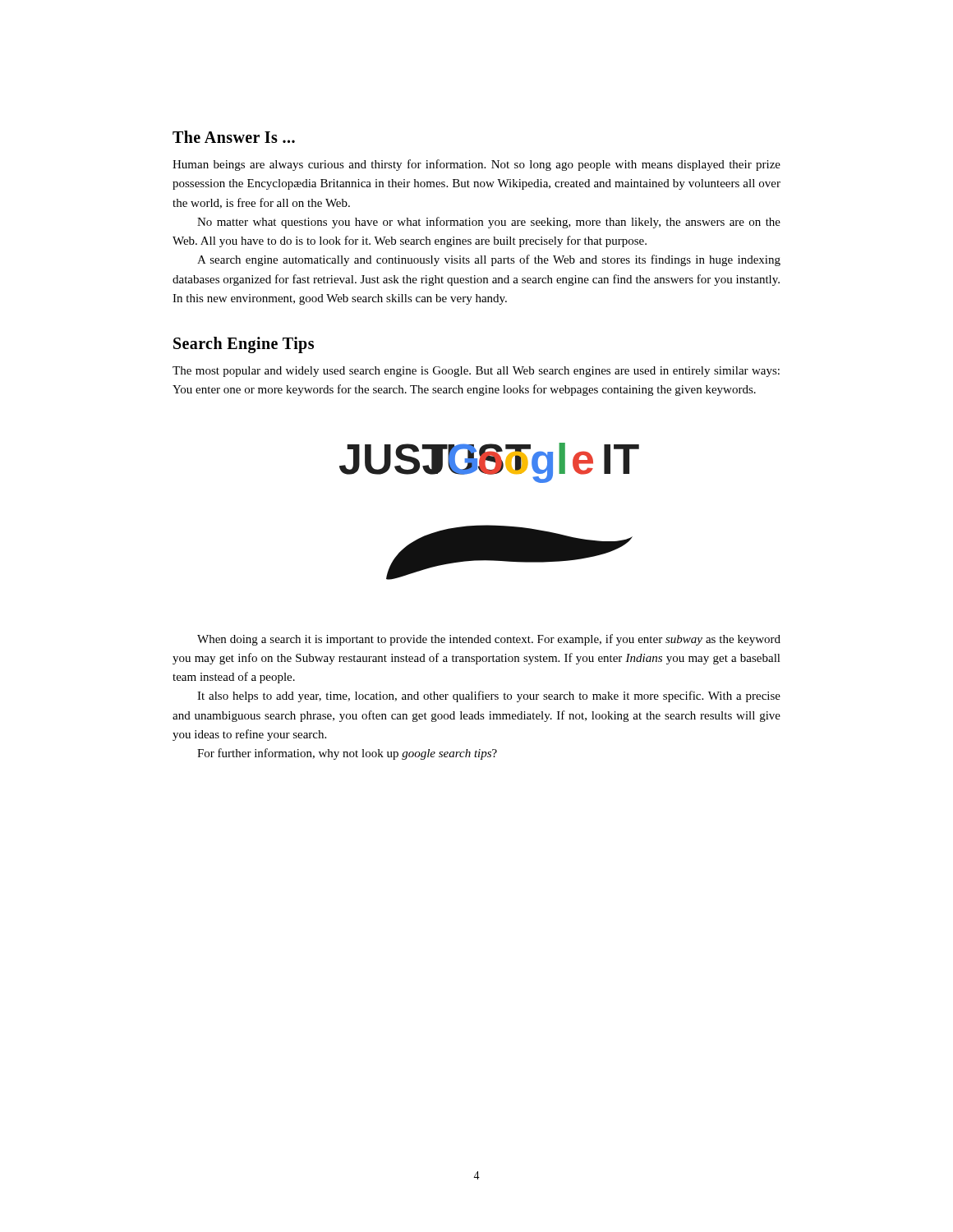Click on the illustration

(476, 519)
